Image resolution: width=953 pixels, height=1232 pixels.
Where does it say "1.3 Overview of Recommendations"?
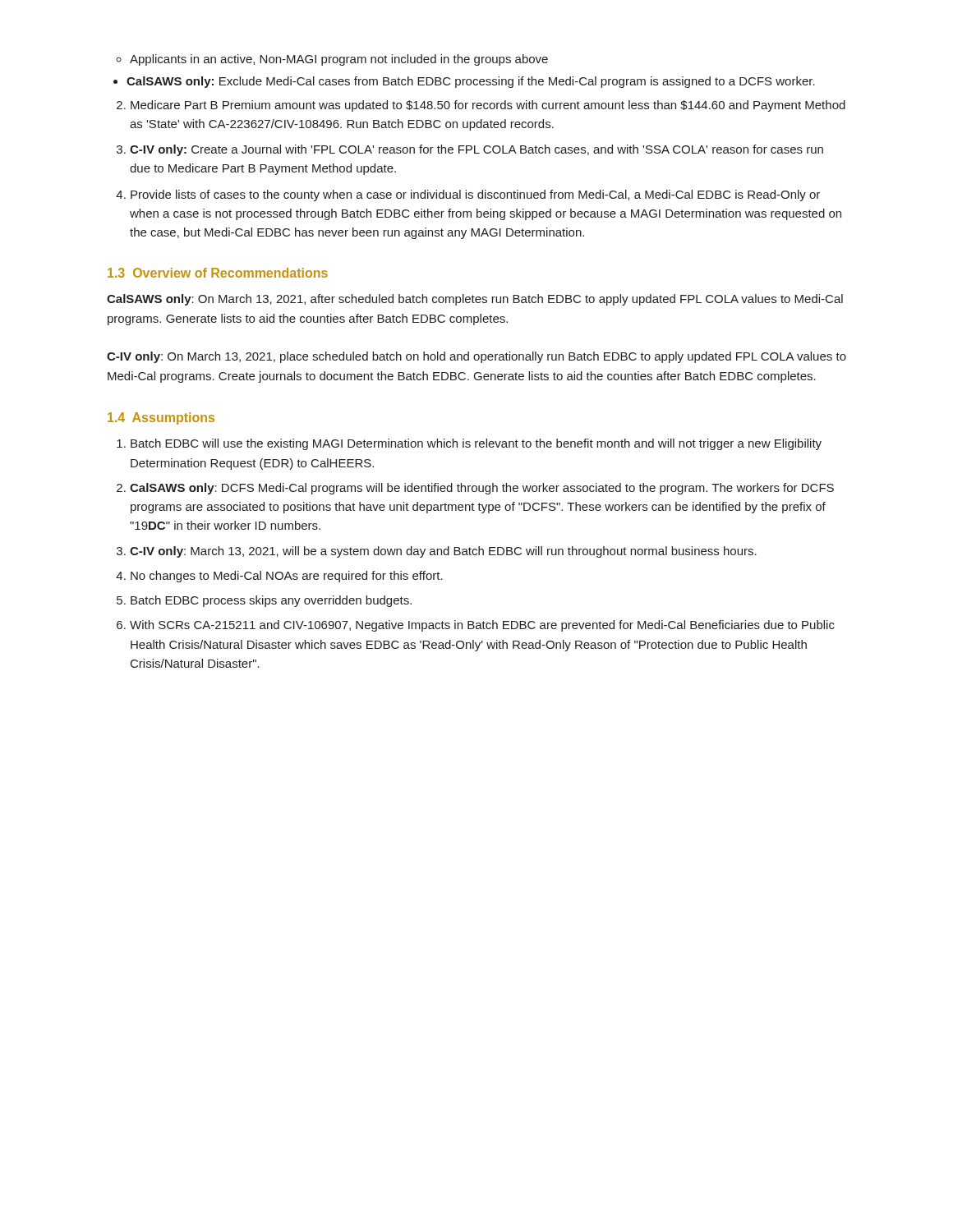[x=217, y=273]
